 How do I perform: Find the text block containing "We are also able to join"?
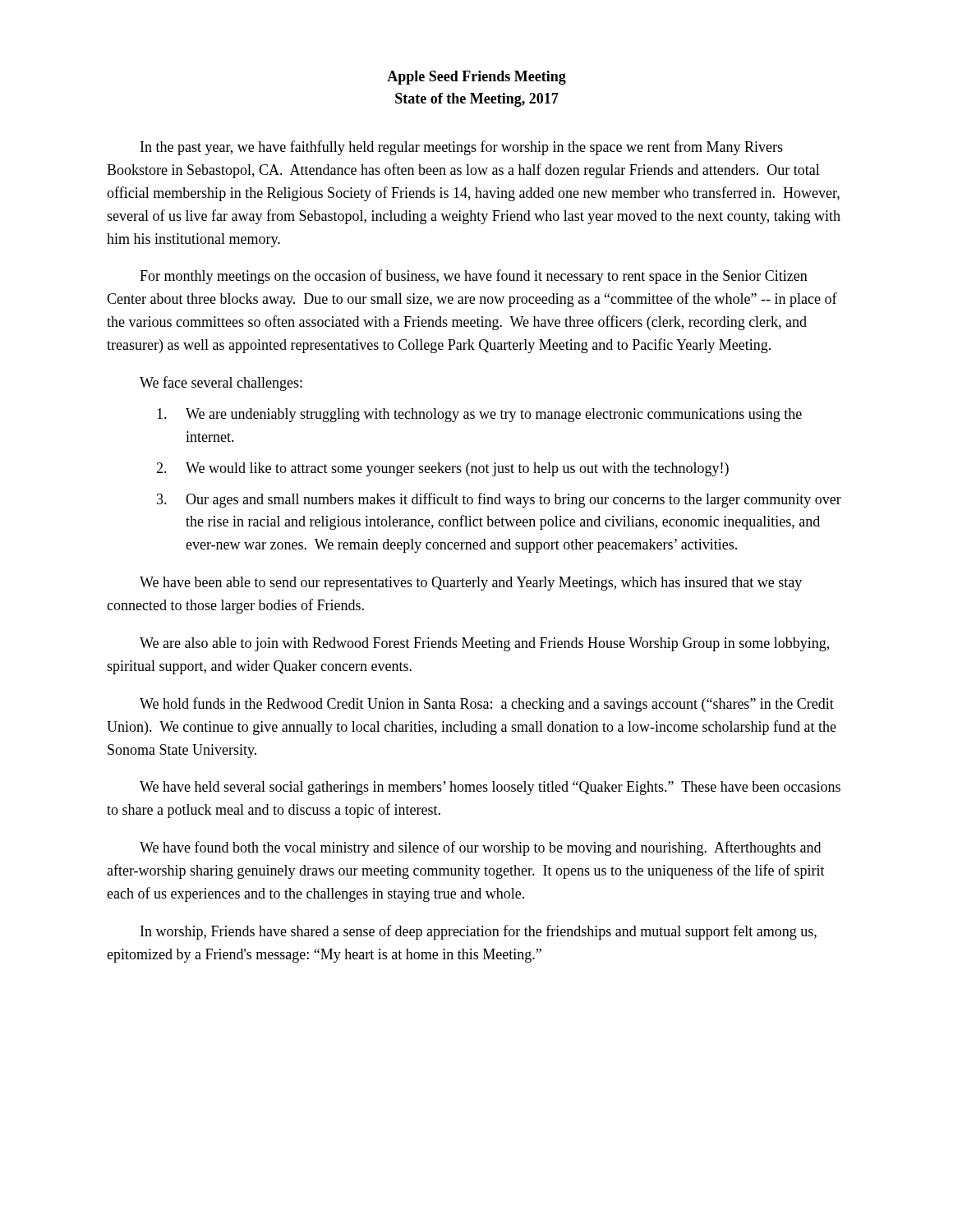pos(468,655)
